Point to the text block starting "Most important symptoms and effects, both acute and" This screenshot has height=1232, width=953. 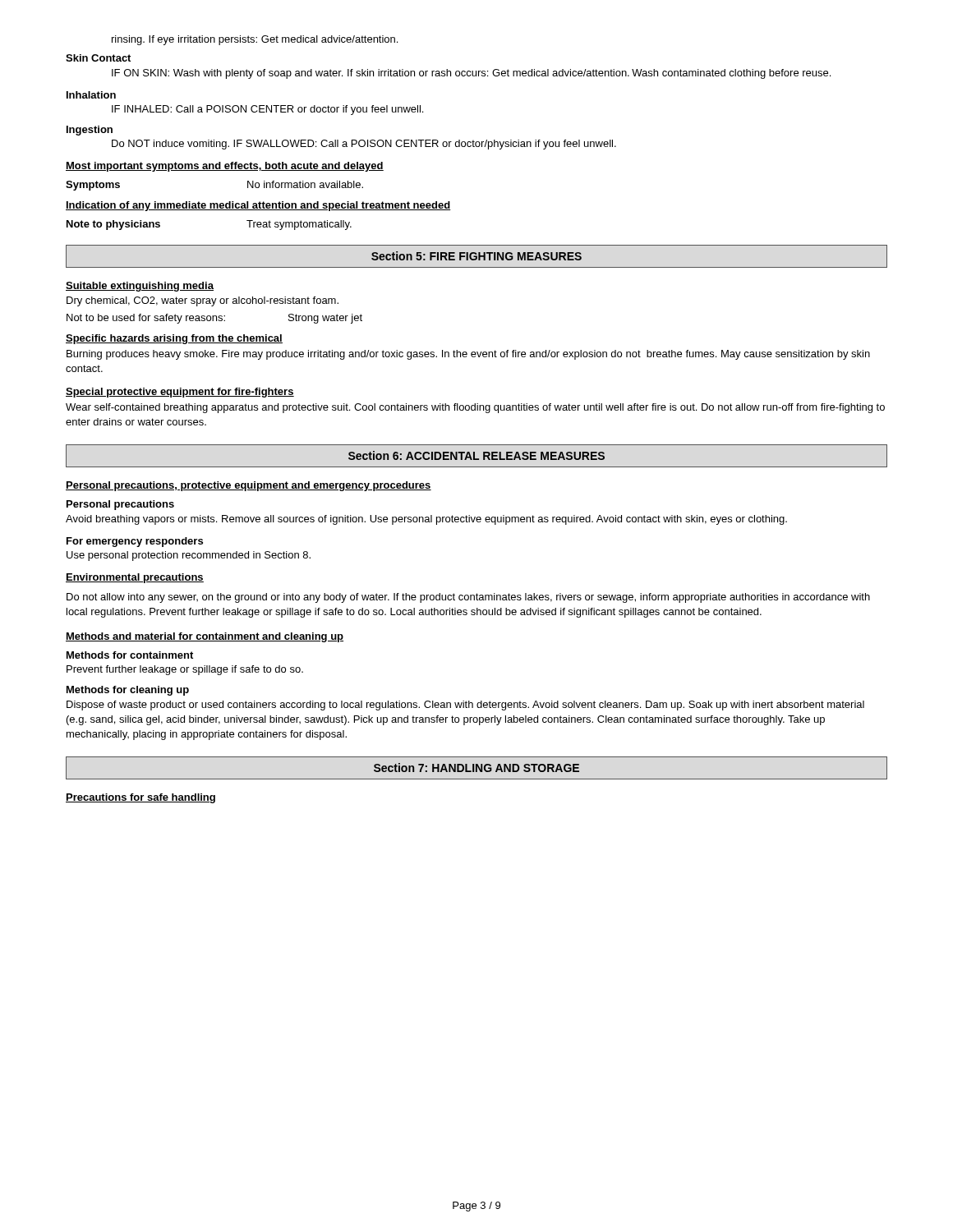pos(224,166)
